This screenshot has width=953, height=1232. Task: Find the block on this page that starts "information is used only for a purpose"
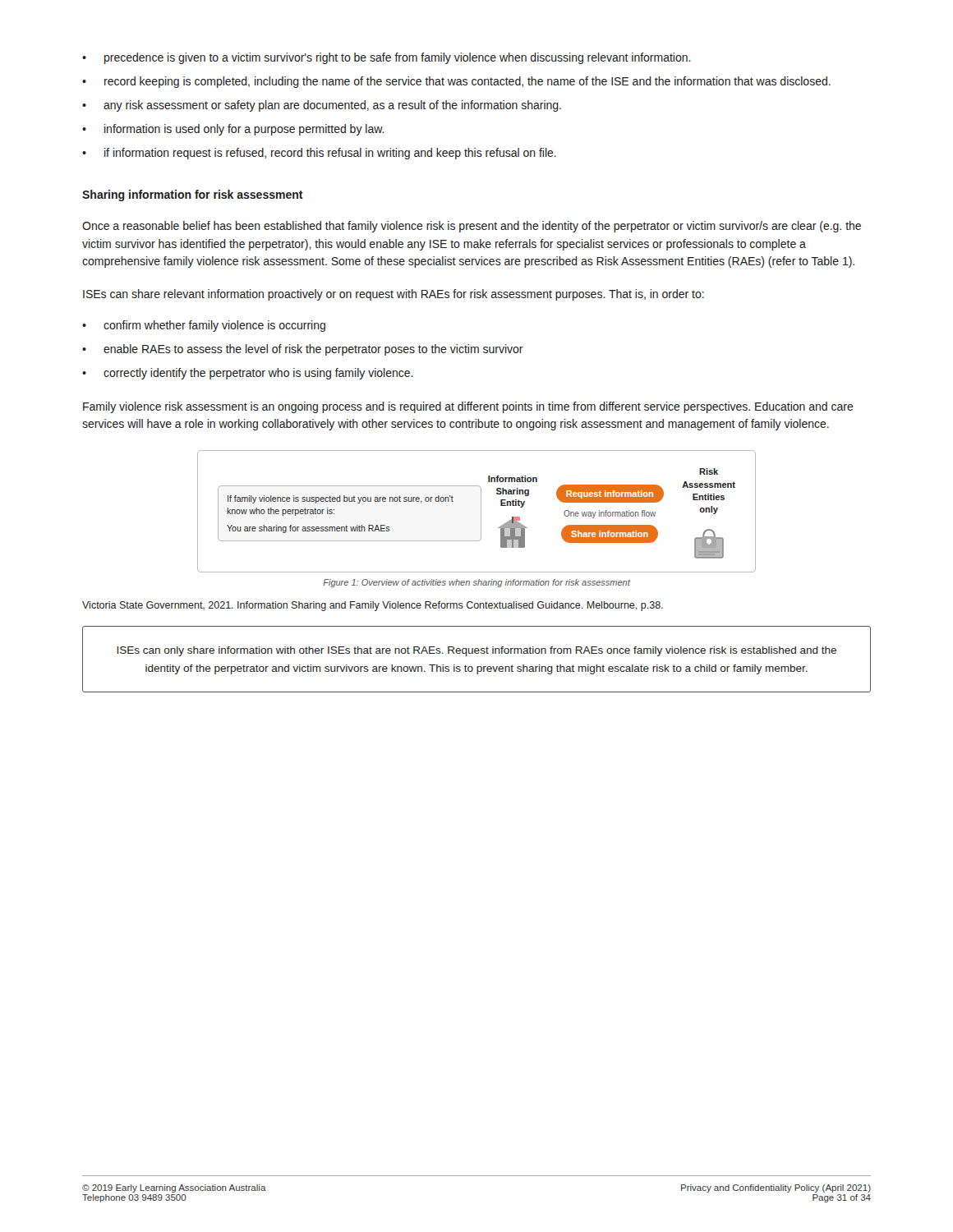click(x=233, y=129)
